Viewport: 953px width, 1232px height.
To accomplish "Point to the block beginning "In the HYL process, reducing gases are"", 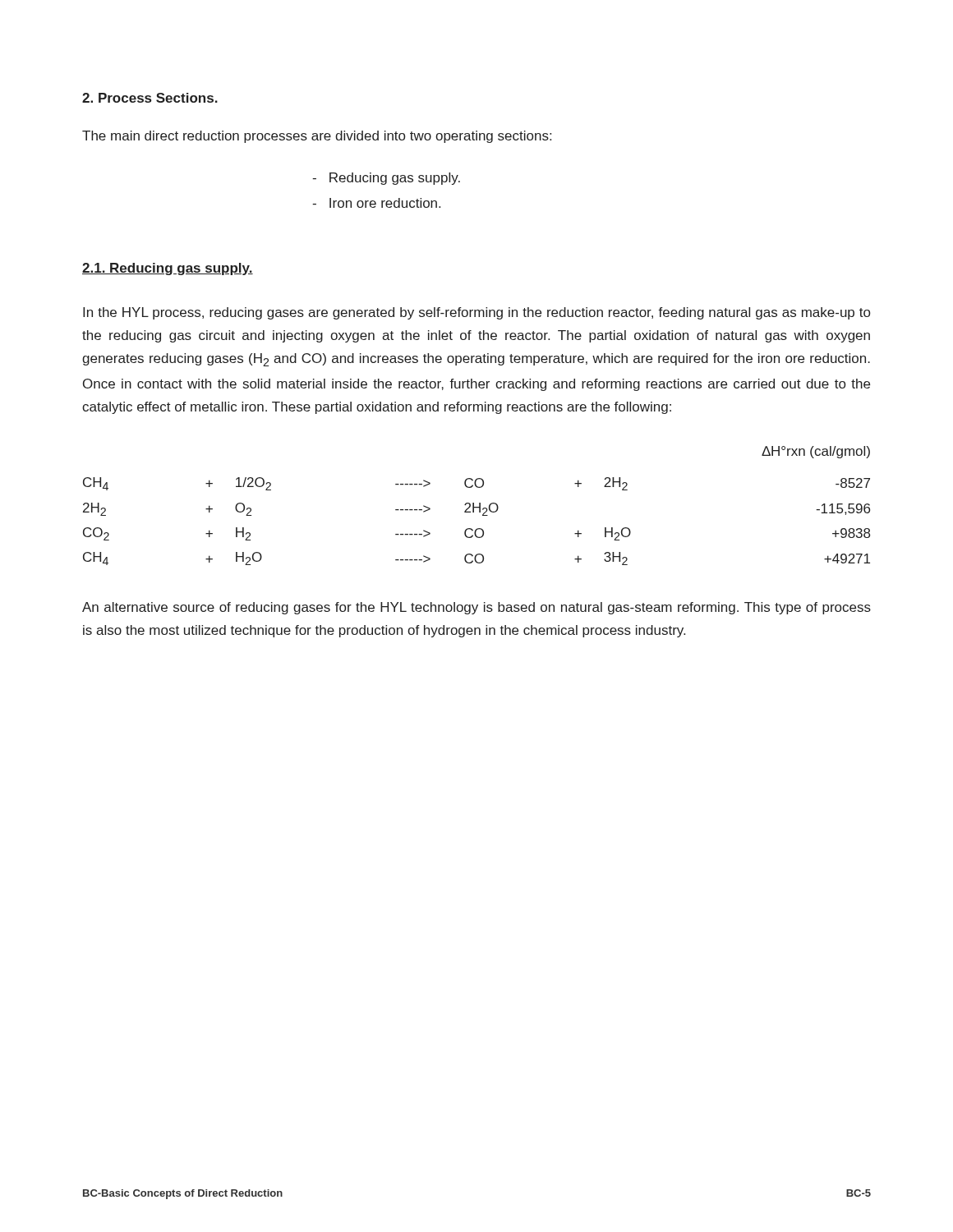I will coord(476,360).
